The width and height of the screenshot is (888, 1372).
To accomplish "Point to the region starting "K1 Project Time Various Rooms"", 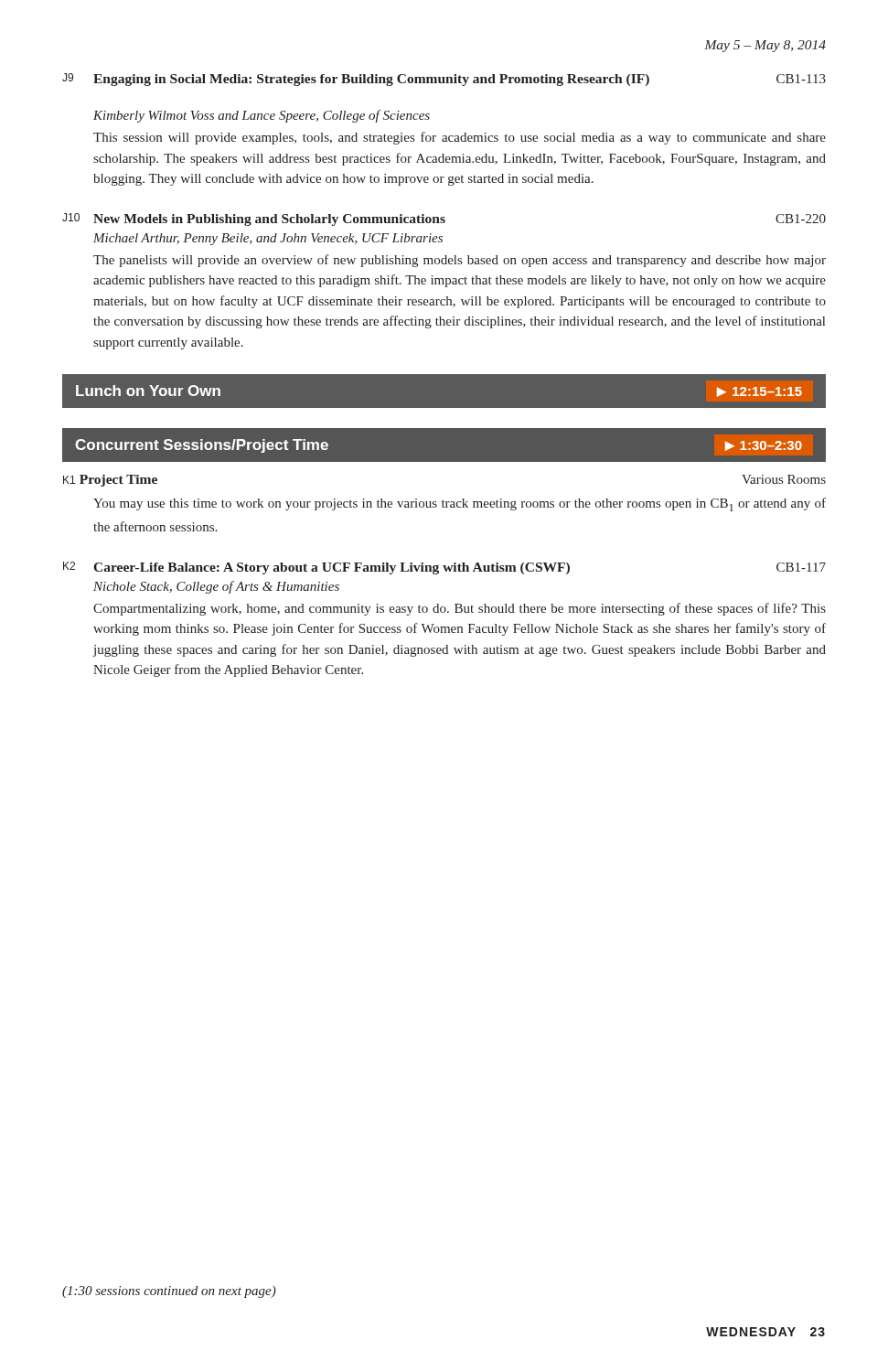I will tap(112, 481).
